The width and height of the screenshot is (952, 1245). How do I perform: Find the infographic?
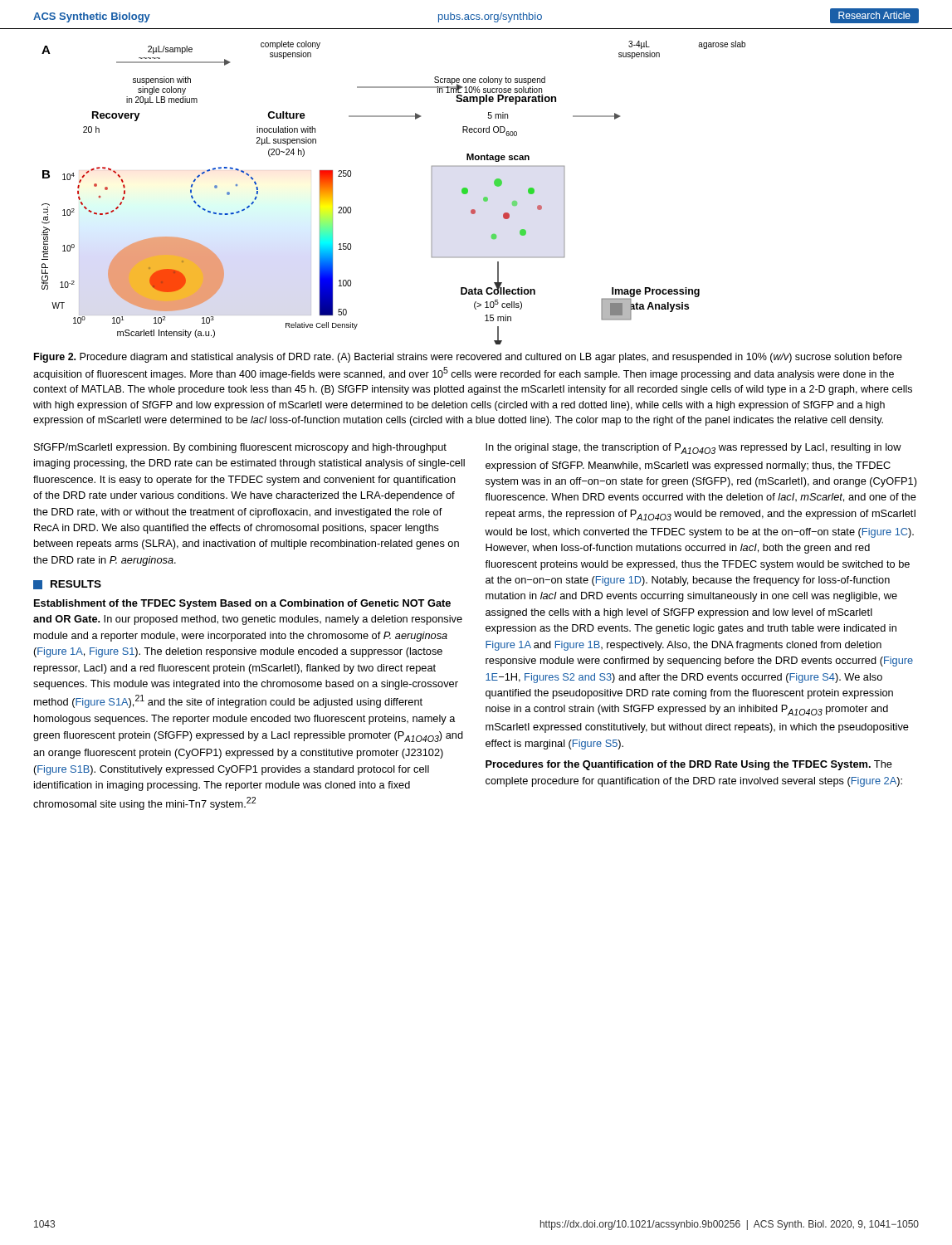476,191
